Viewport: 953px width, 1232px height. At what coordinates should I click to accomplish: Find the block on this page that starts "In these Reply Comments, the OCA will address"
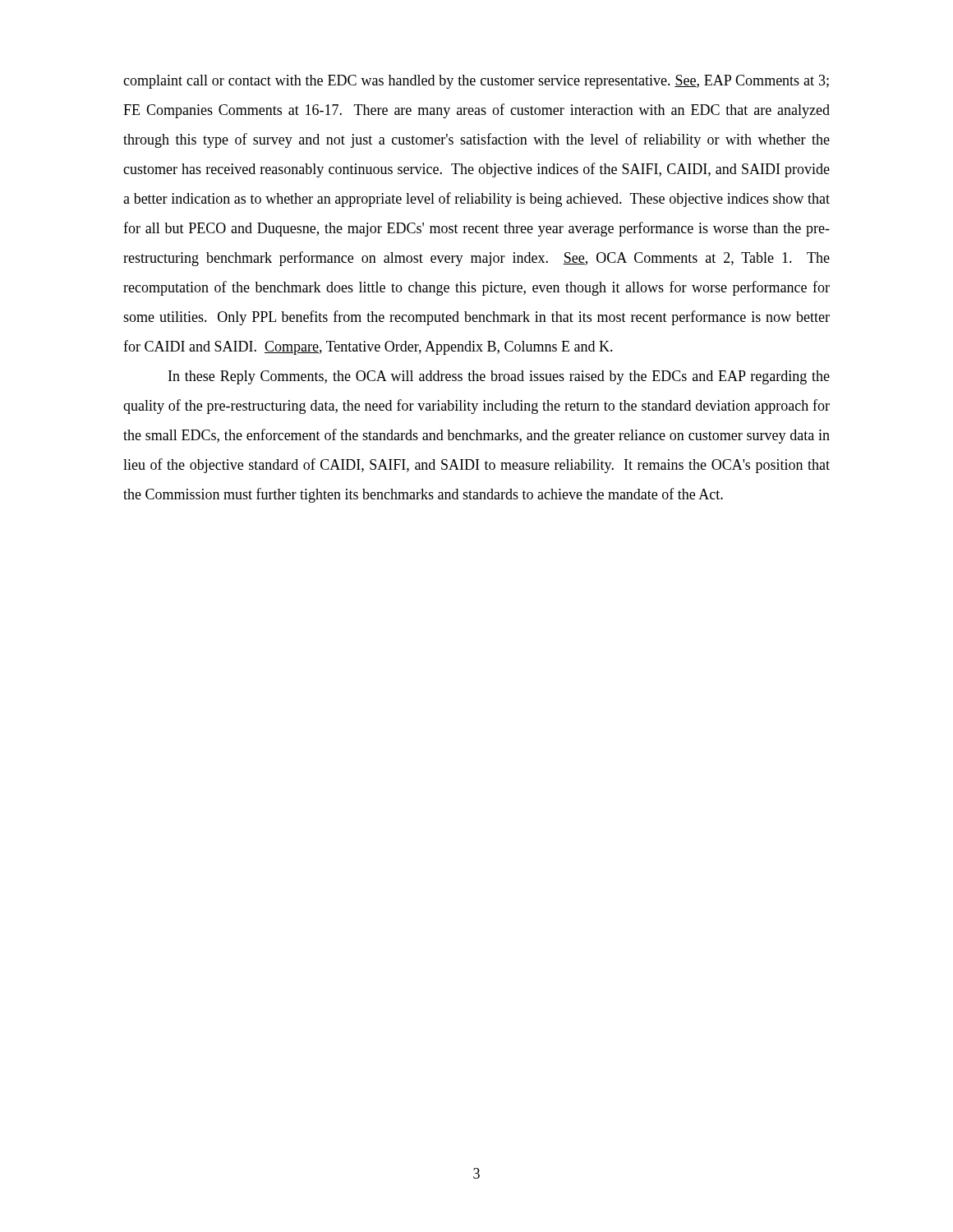pyautogui.click(x=476, y=435)
